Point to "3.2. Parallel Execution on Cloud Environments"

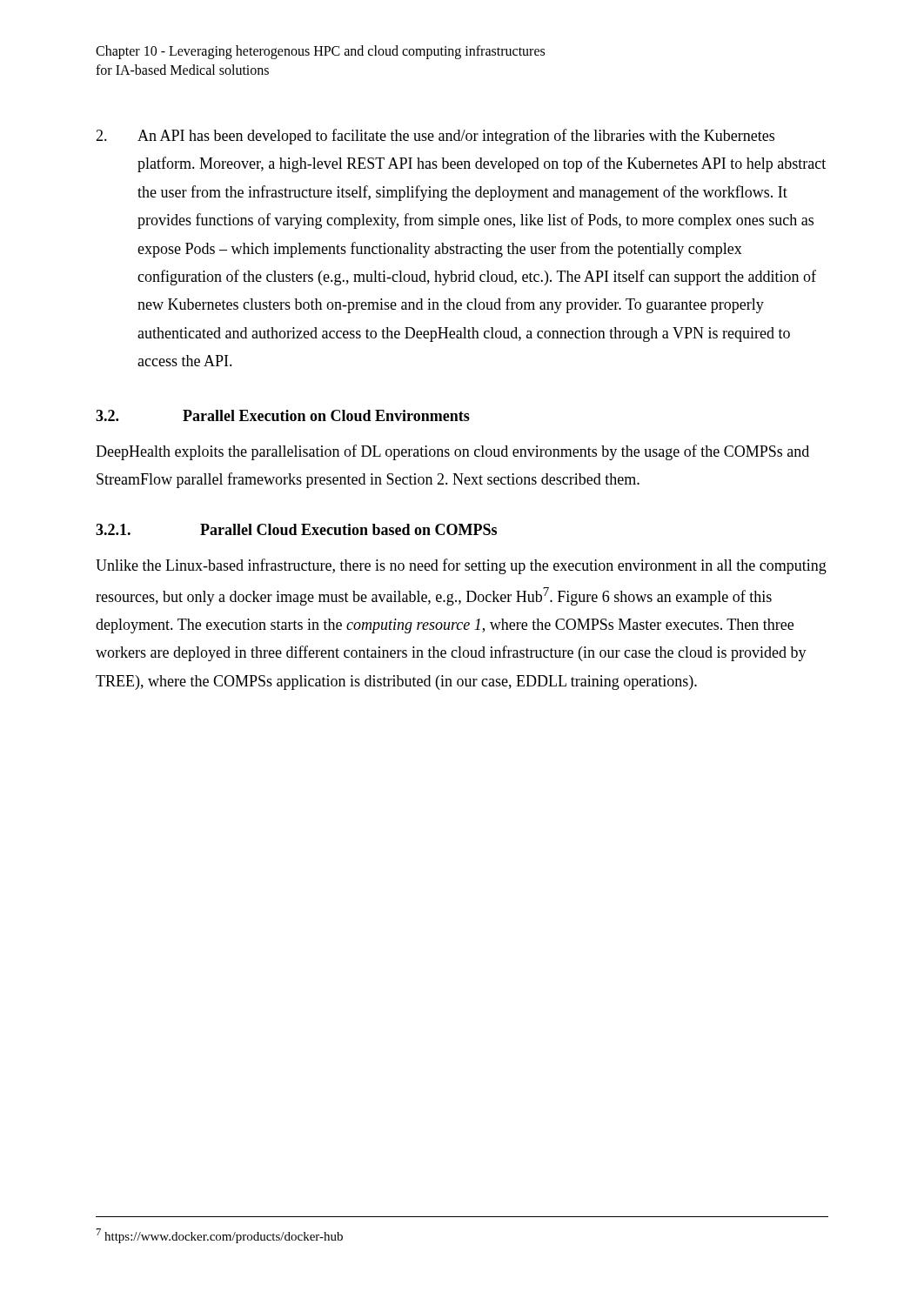[x=283, y=416]
